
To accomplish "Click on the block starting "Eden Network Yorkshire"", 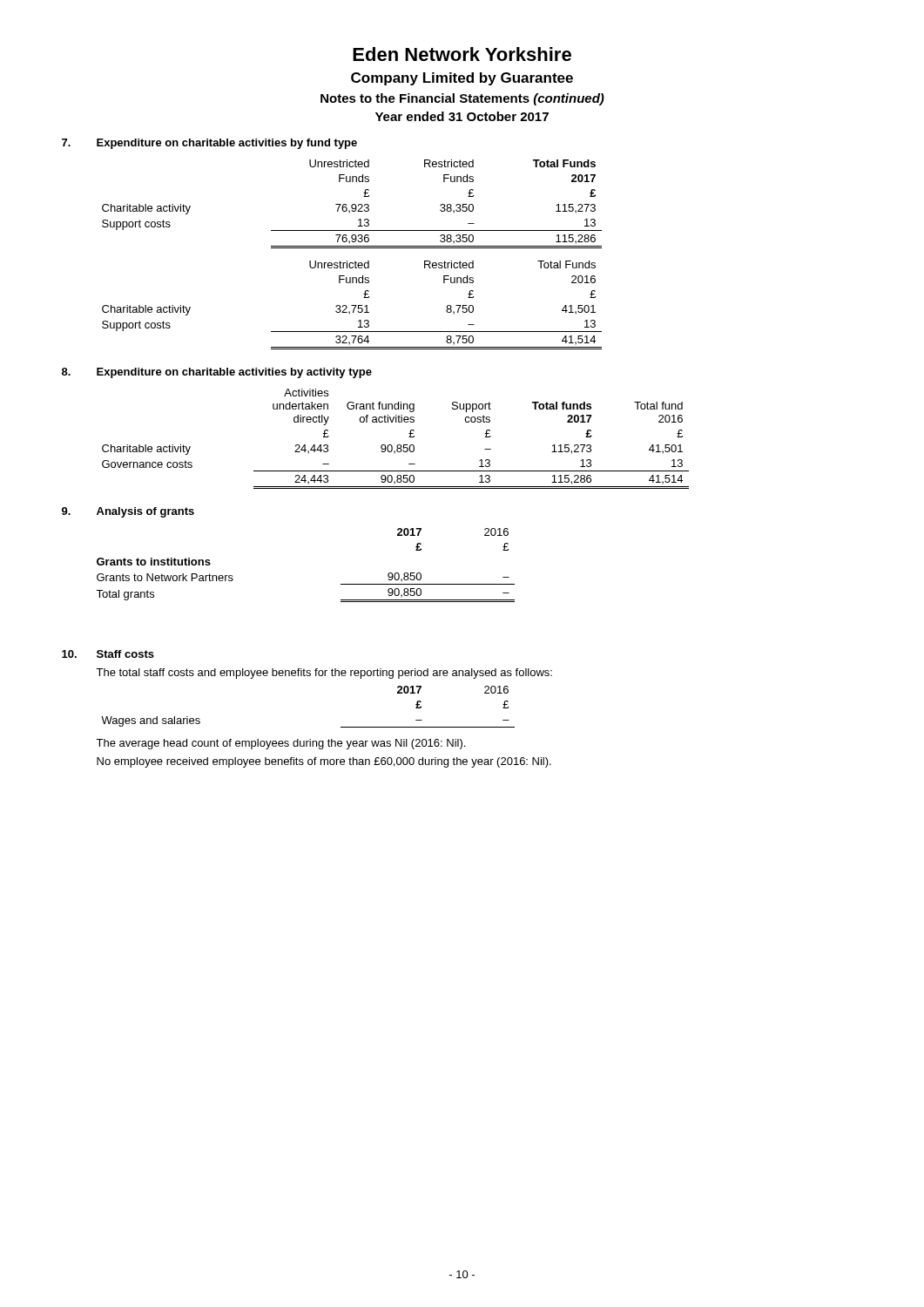I will 462,54.
